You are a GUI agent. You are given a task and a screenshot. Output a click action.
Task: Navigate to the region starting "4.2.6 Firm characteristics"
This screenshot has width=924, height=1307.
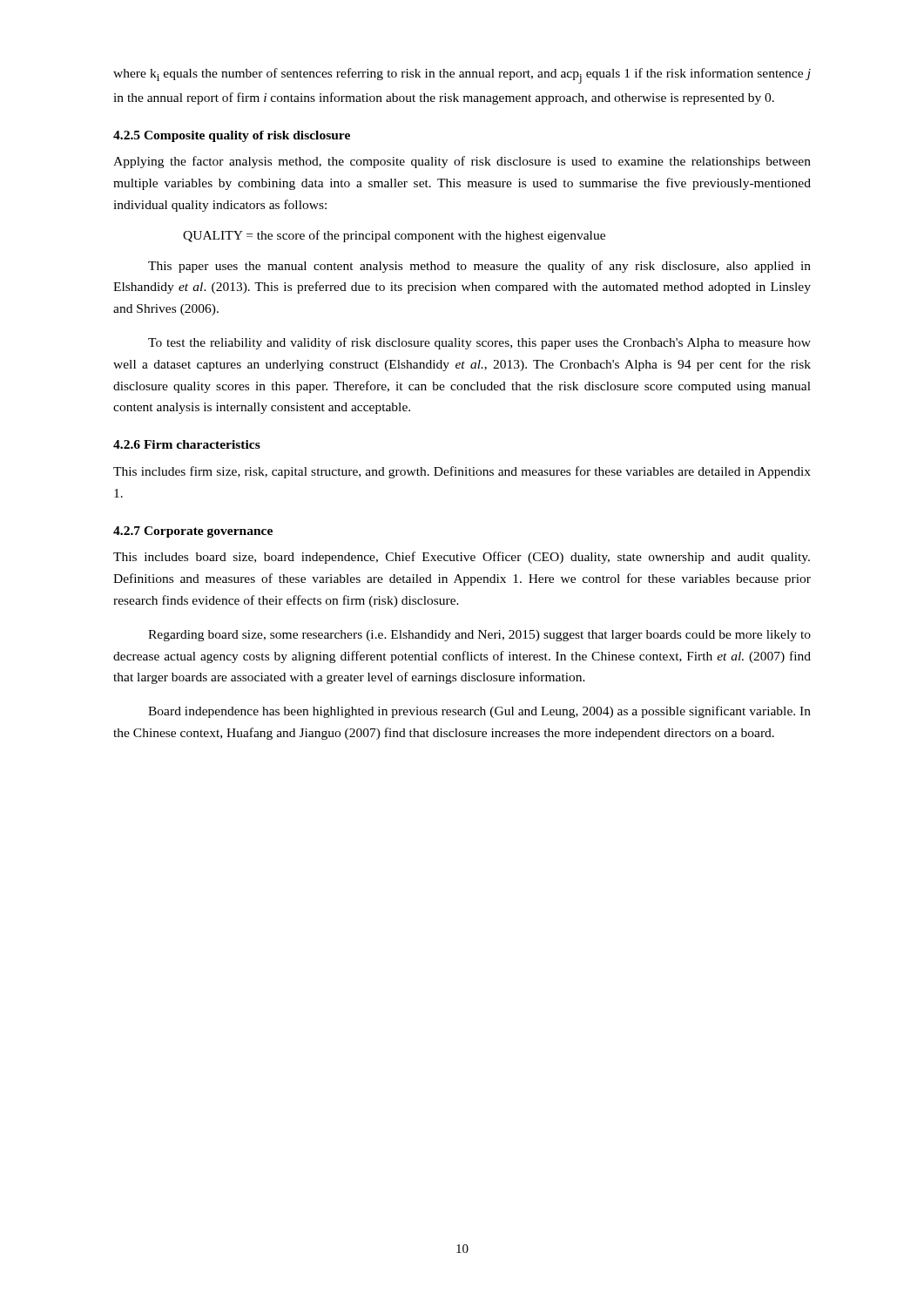click(187, 444)
